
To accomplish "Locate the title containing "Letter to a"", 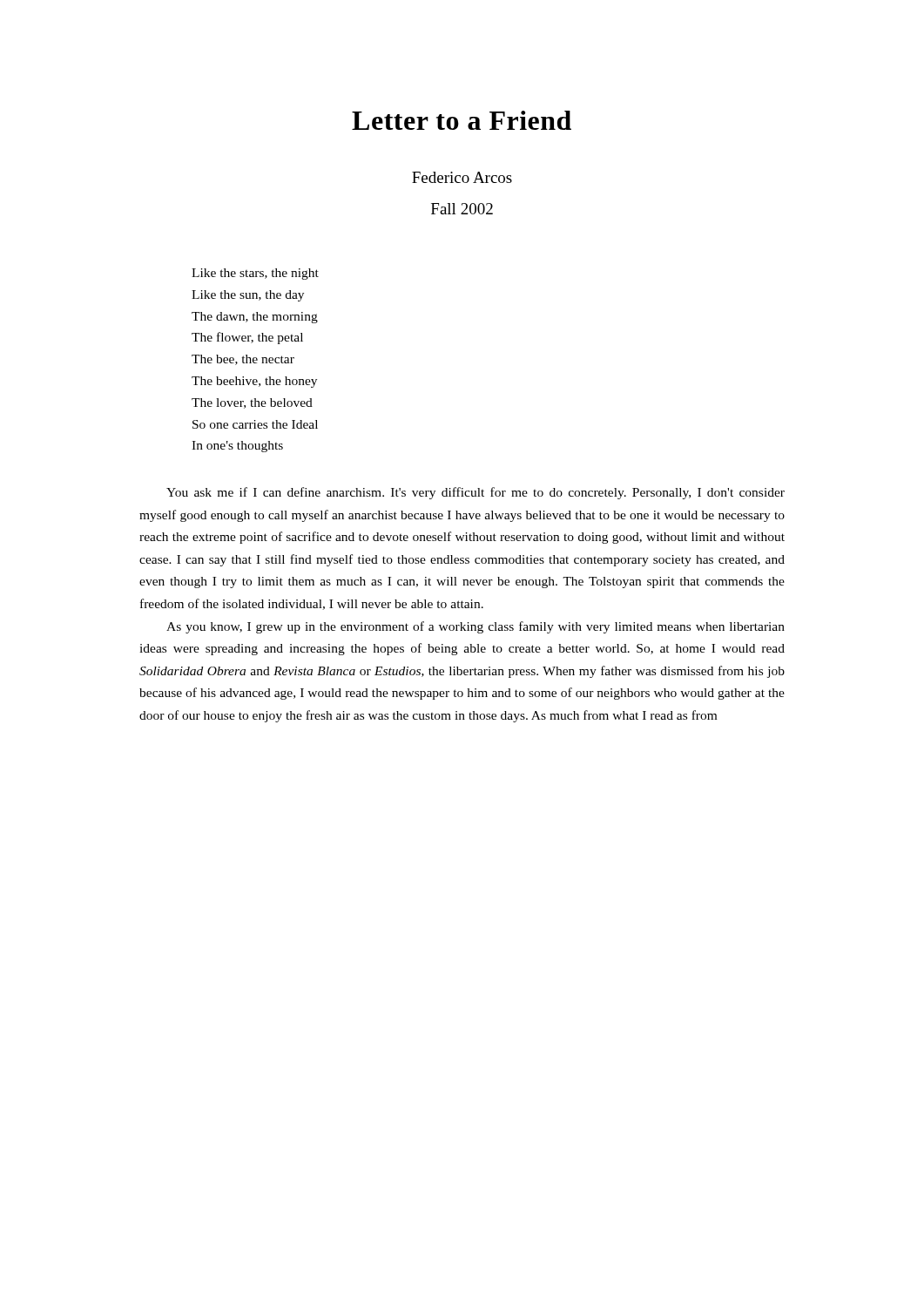I will 462,121.
